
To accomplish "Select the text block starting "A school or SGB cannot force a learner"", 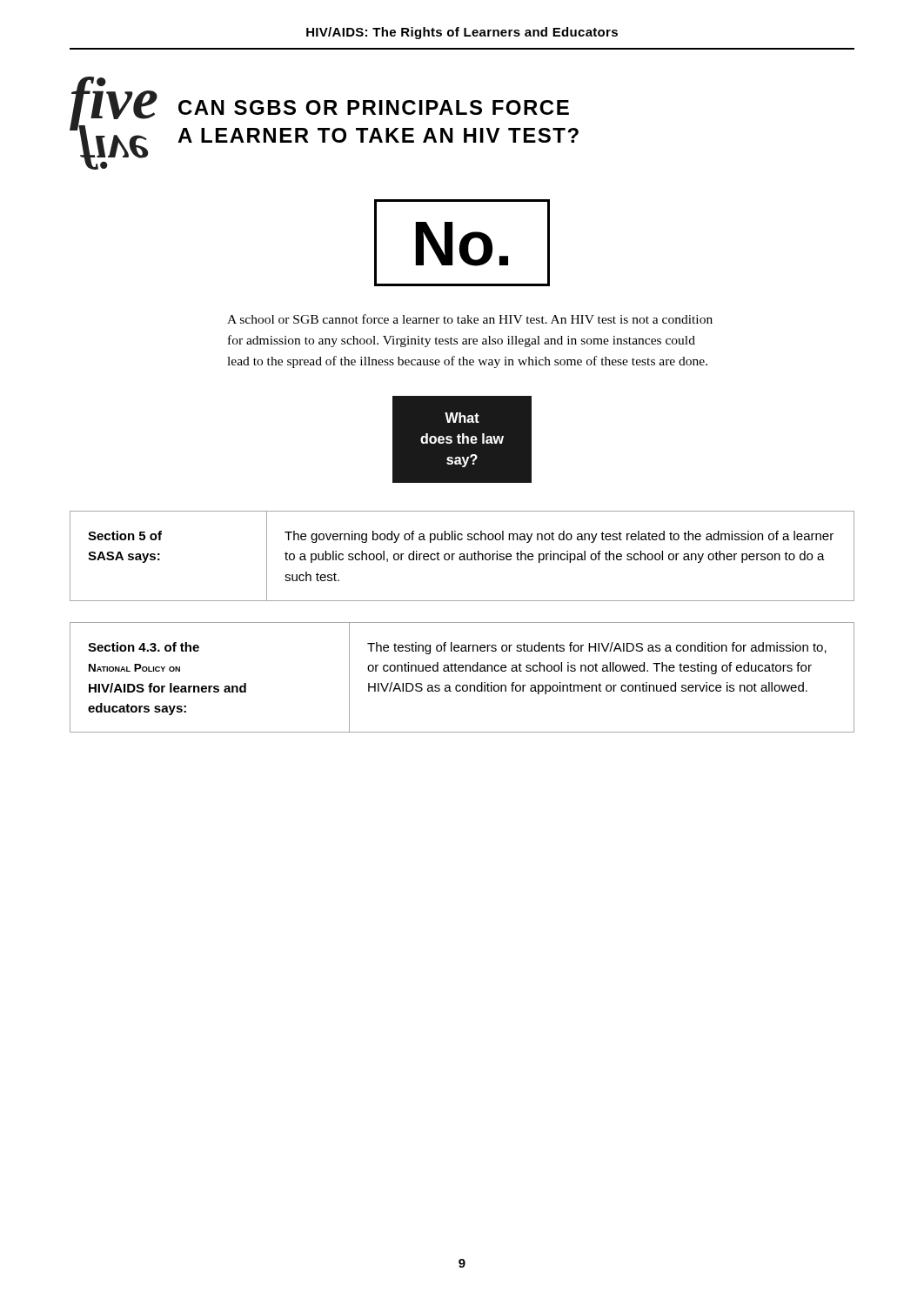I will pos(470,340).
